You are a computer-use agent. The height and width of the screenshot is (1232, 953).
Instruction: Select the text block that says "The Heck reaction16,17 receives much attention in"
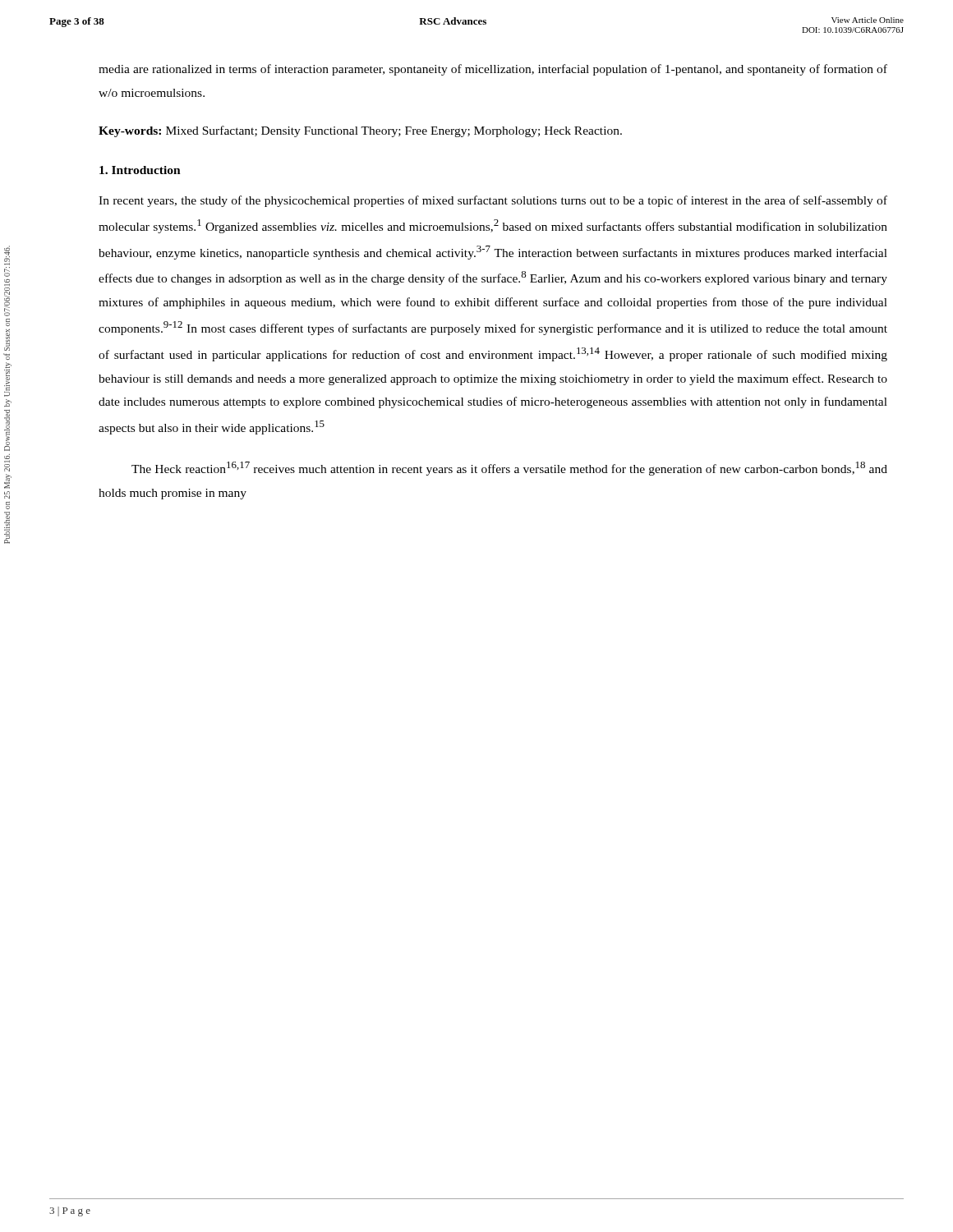click(493, 479)
